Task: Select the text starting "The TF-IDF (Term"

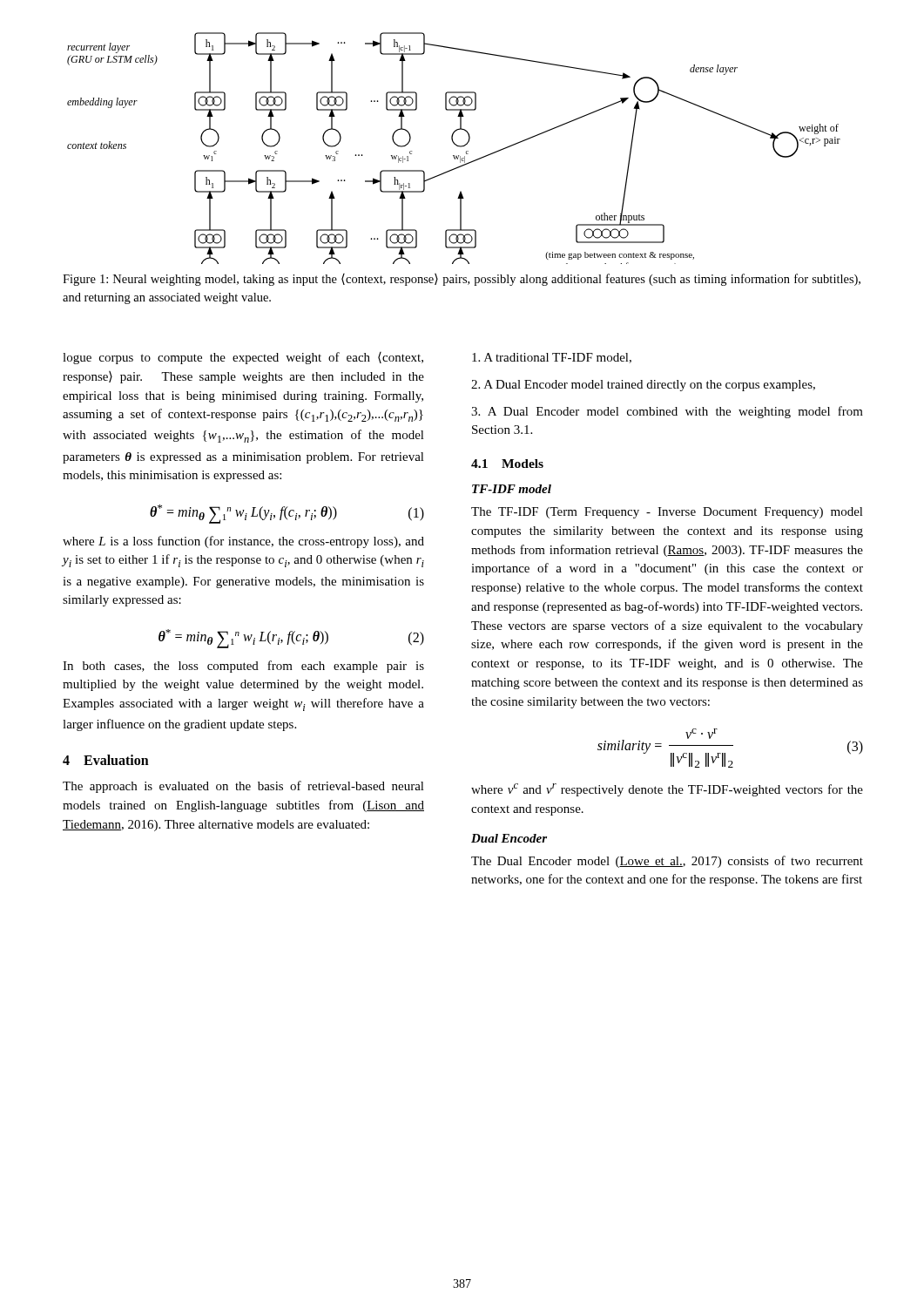Action: (x=667, y=607)
